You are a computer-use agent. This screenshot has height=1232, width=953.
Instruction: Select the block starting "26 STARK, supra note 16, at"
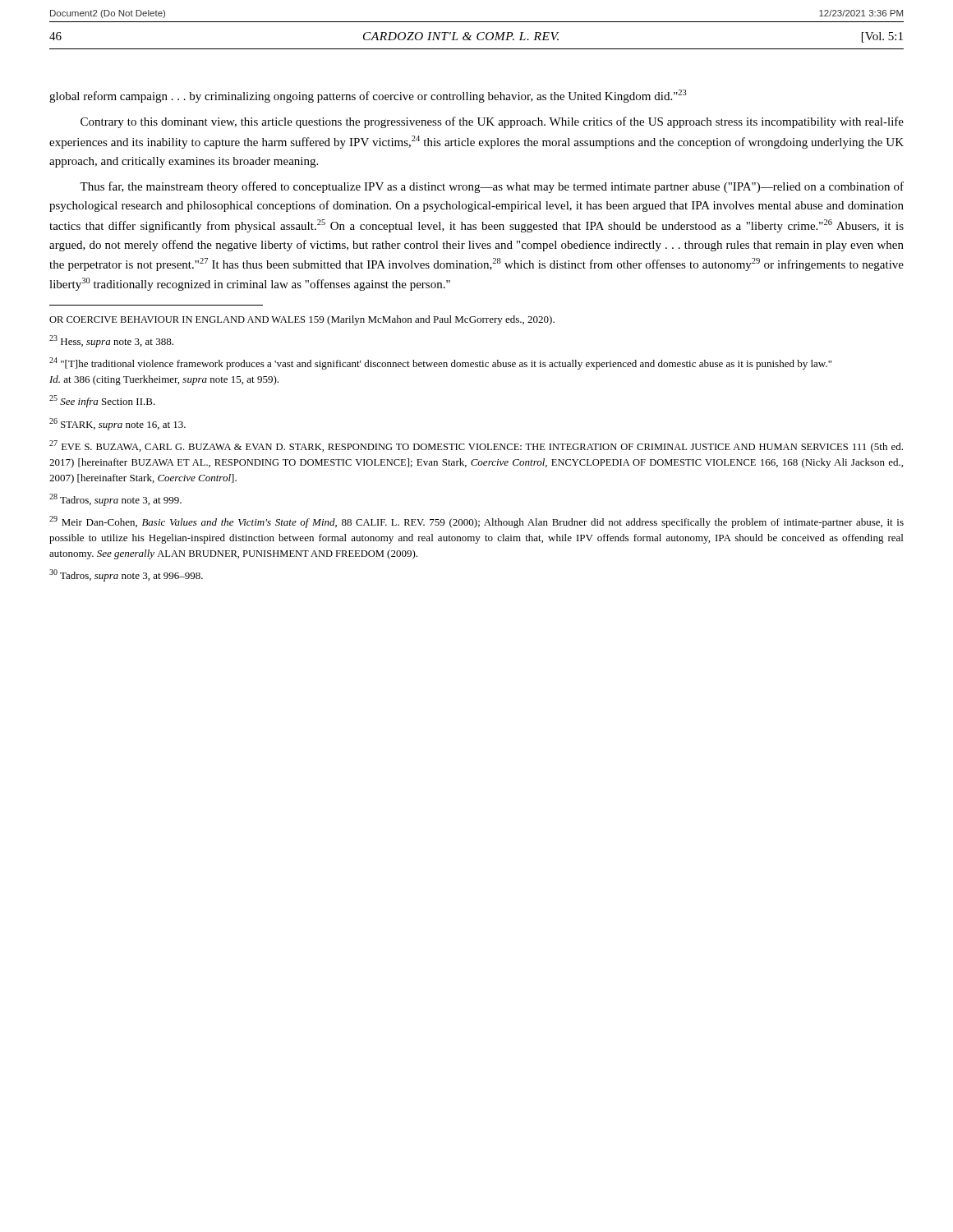(118, 423)
